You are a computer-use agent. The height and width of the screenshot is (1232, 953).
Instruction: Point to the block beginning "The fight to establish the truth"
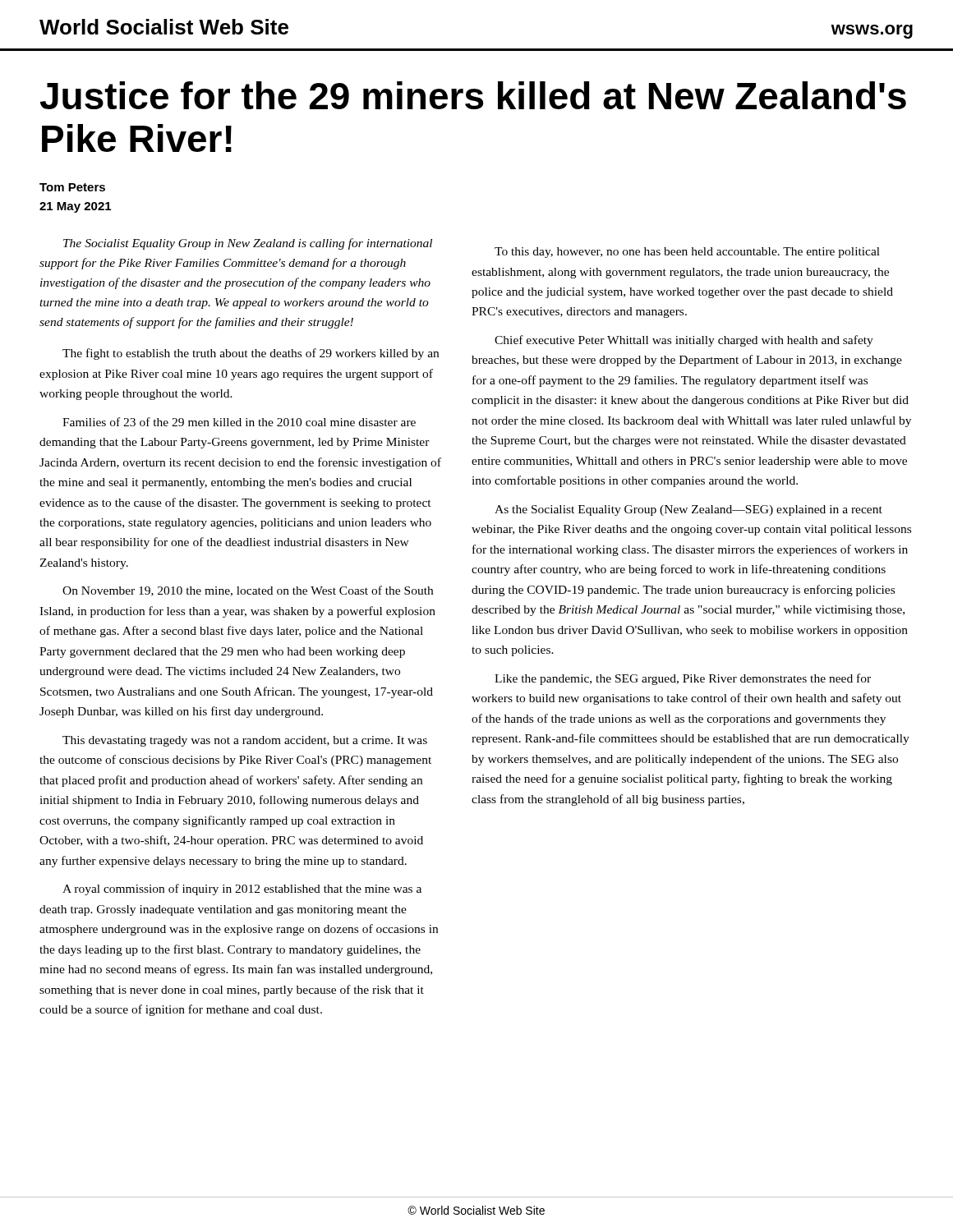pos(241,374)
